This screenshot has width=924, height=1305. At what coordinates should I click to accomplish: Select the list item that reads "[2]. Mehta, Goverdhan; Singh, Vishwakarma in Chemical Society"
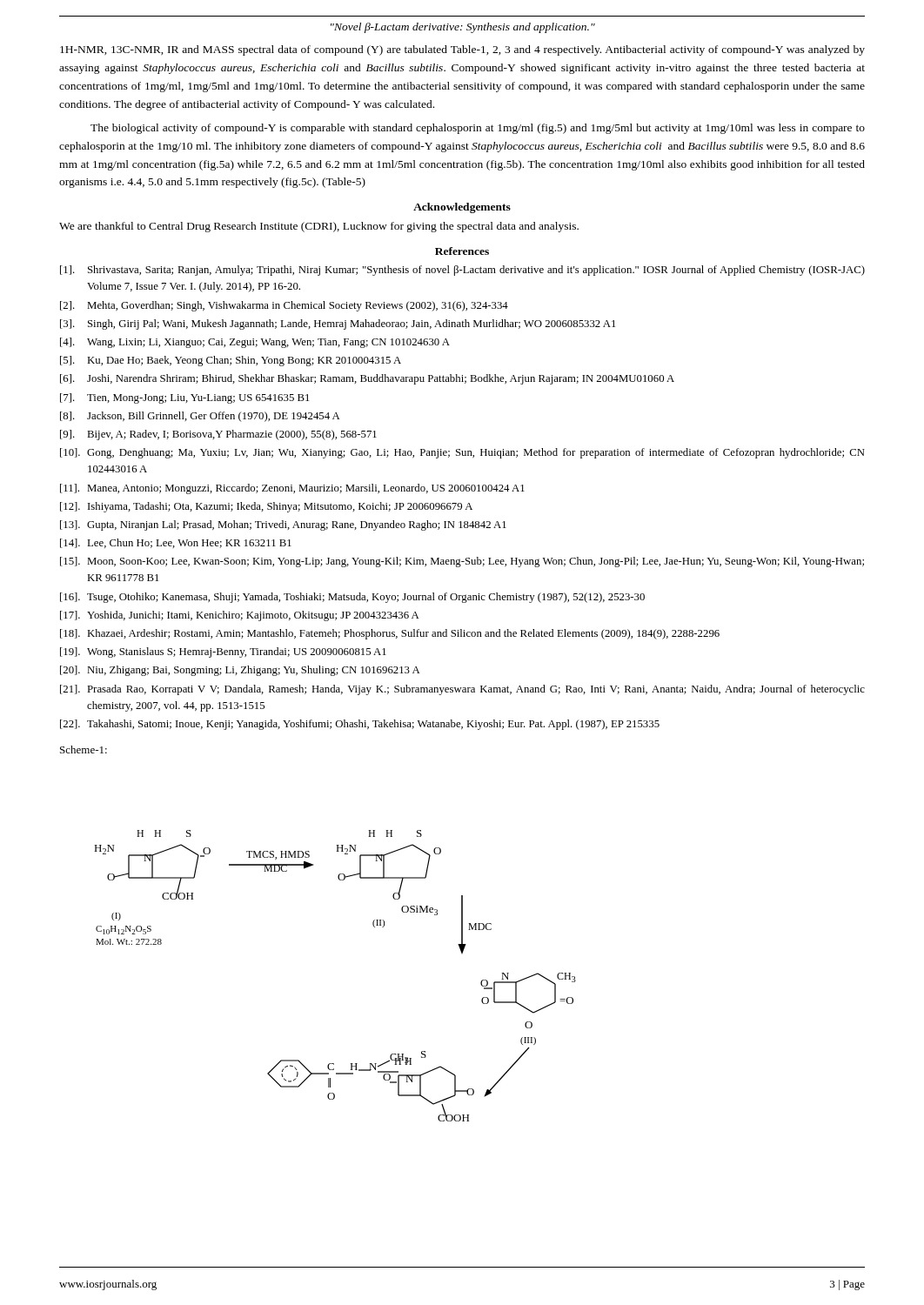tap(462, 306)
